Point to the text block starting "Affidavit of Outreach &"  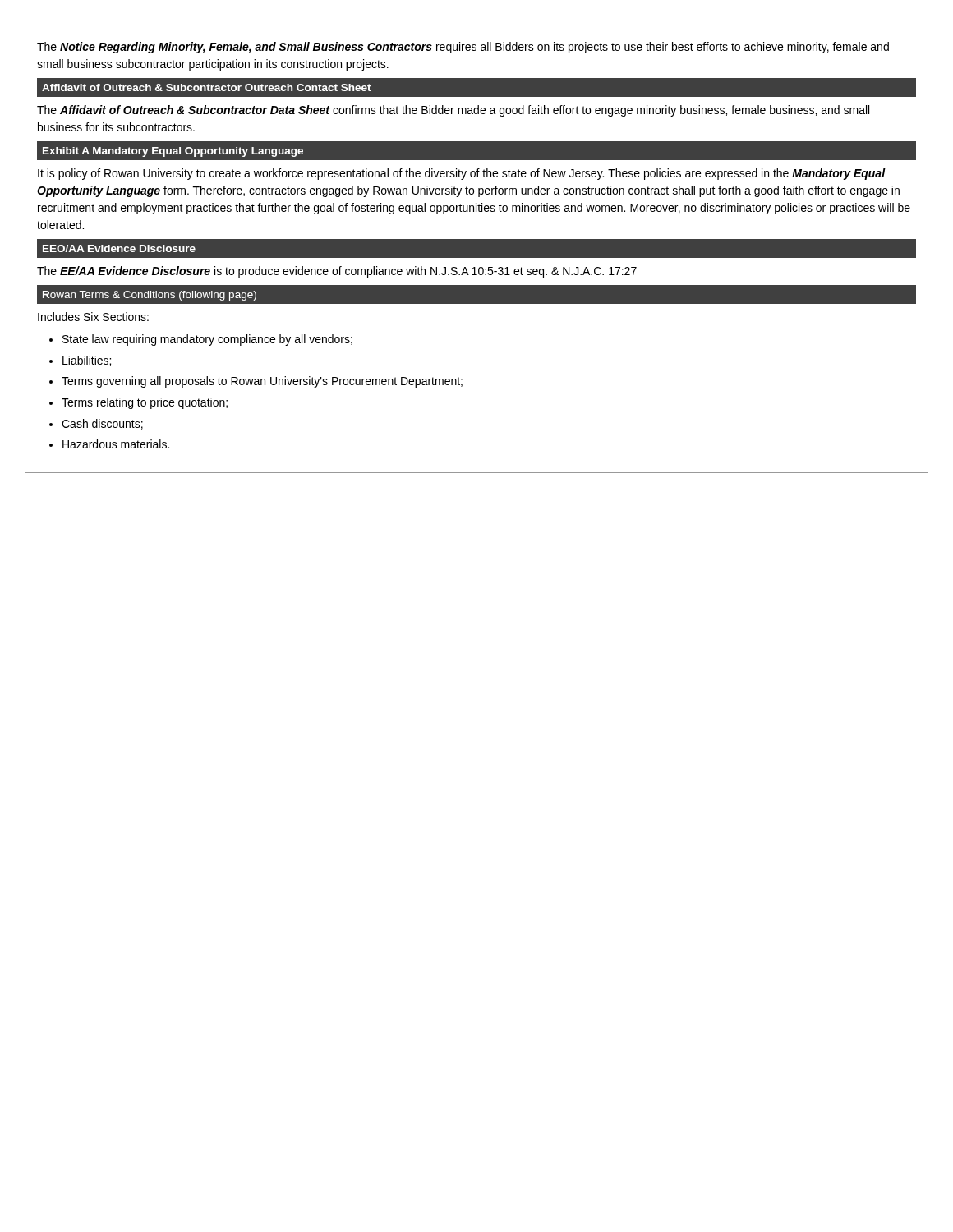coord(206,87)
